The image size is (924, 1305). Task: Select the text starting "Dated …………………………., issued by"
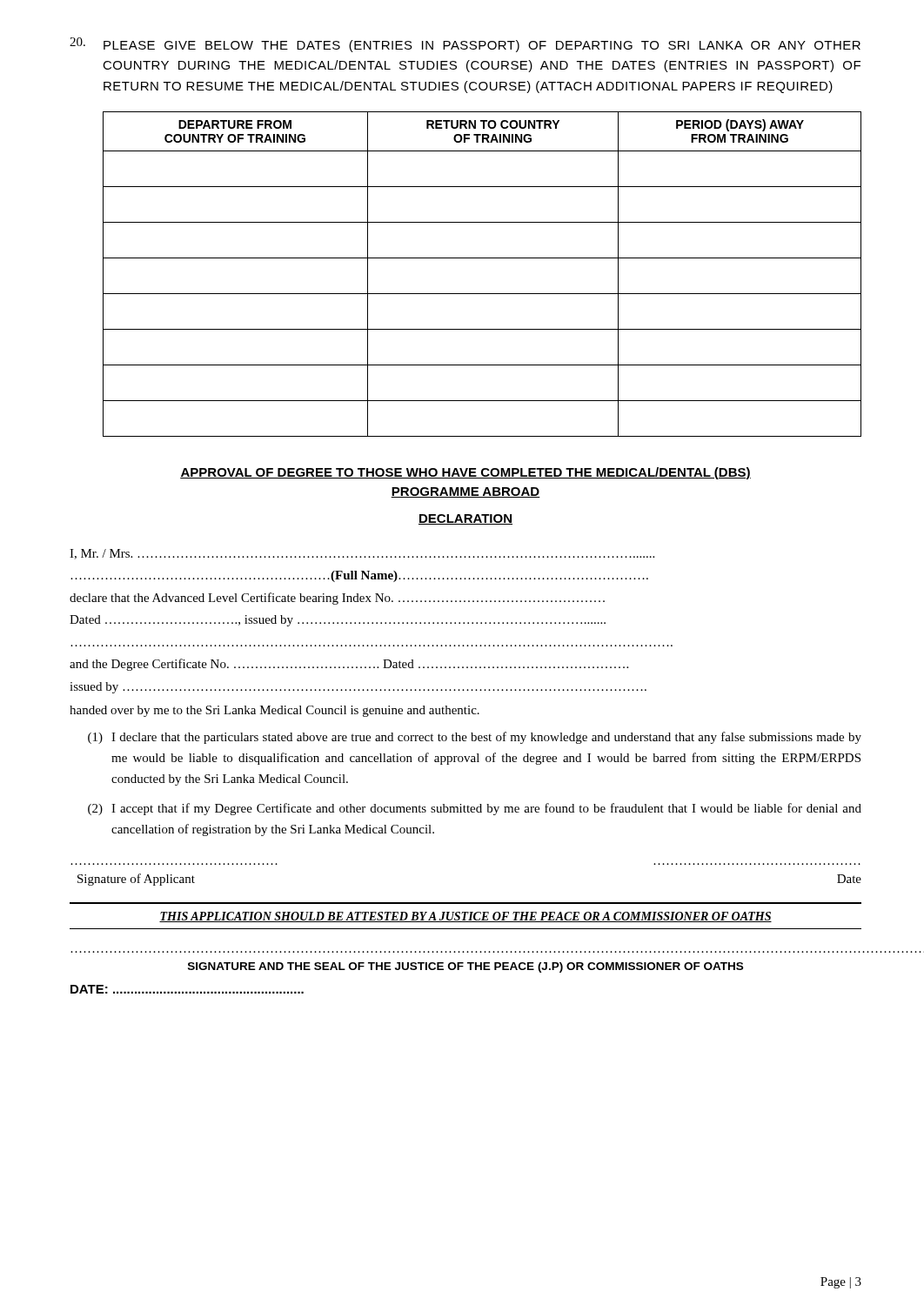[x=338, y=620]
